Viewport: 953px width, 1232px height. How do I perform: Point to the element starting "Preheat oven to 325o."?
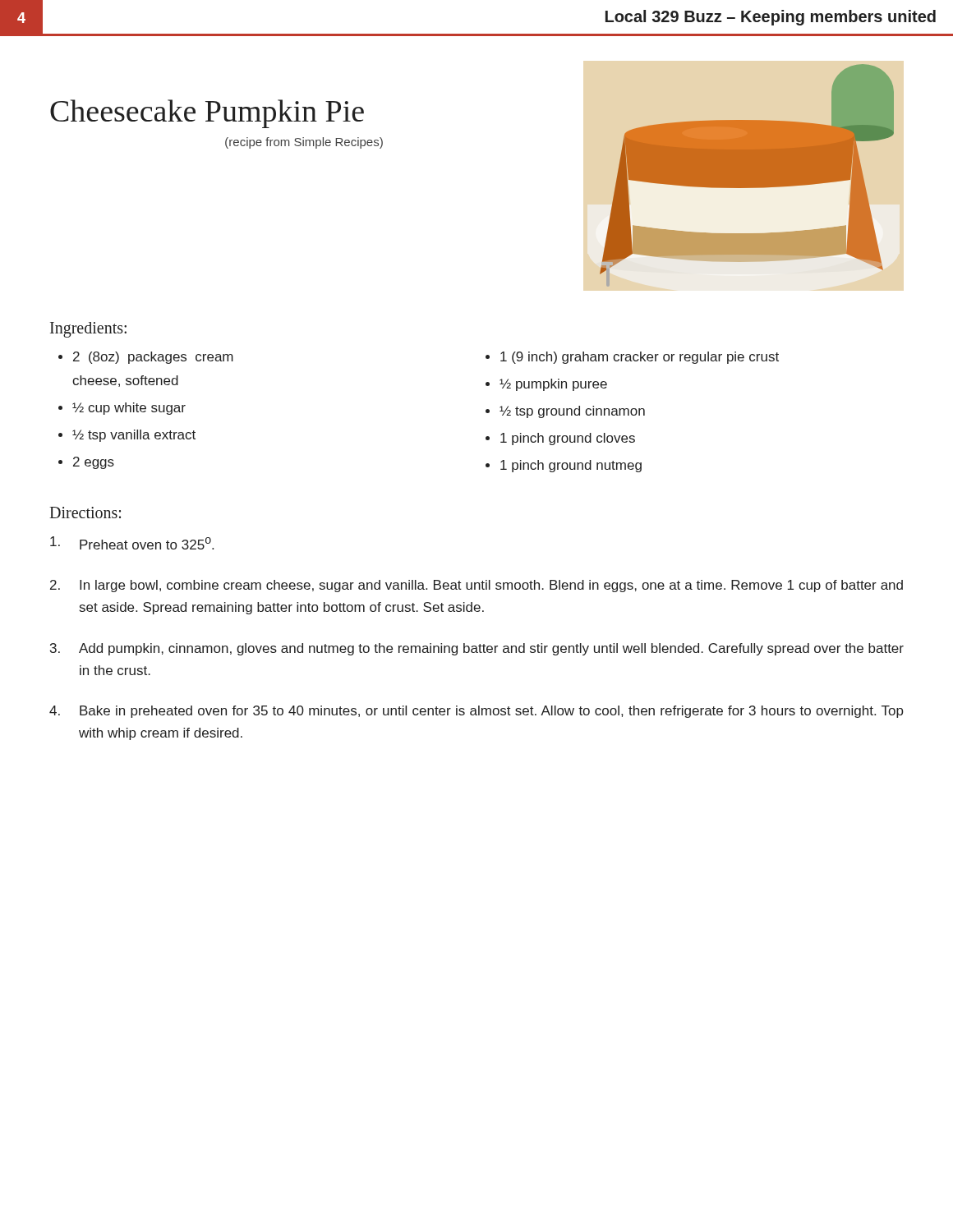pyautogui.click(x=132, y=543)
